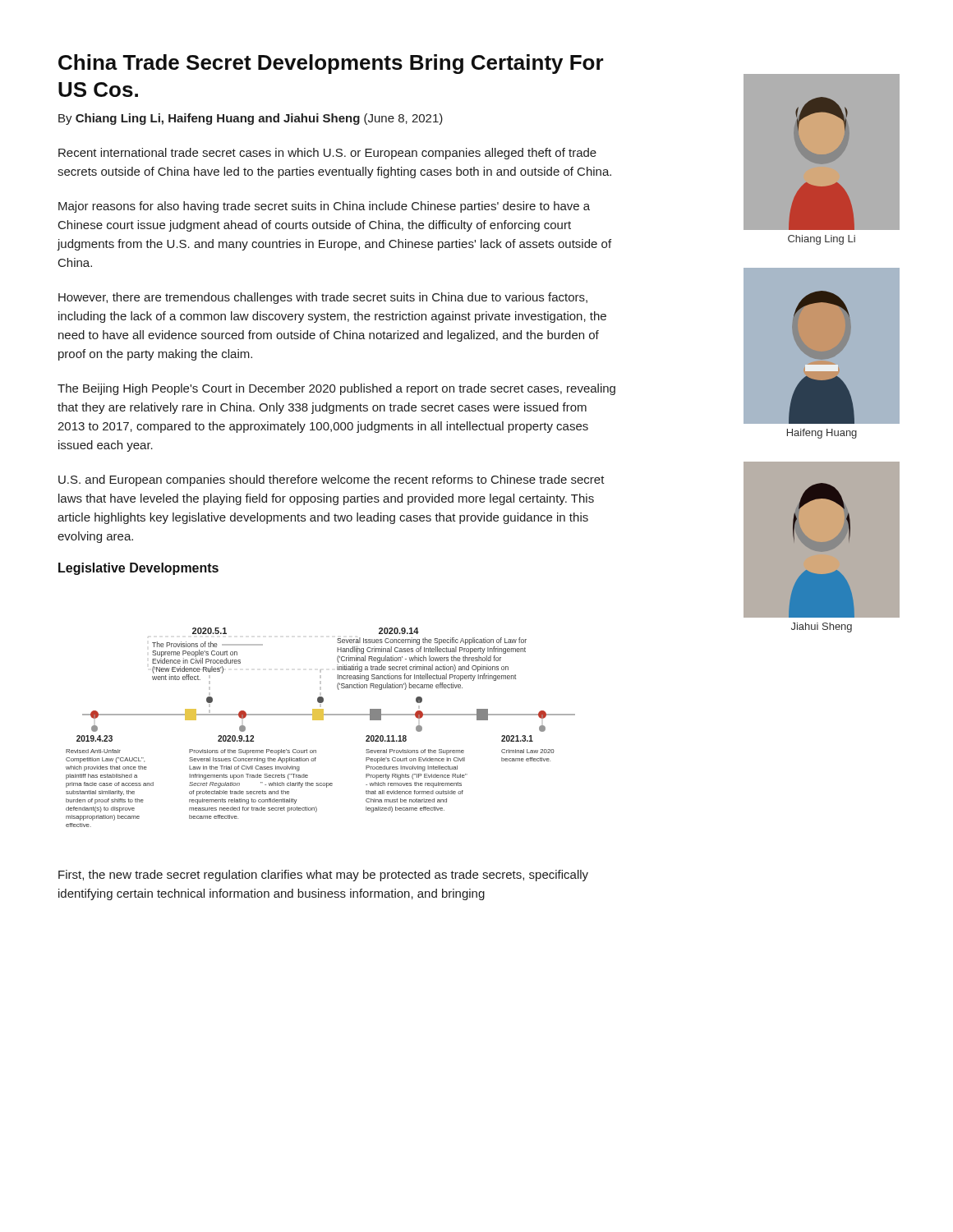Find the text starting "Major reasons for also having"

(334, 234)
